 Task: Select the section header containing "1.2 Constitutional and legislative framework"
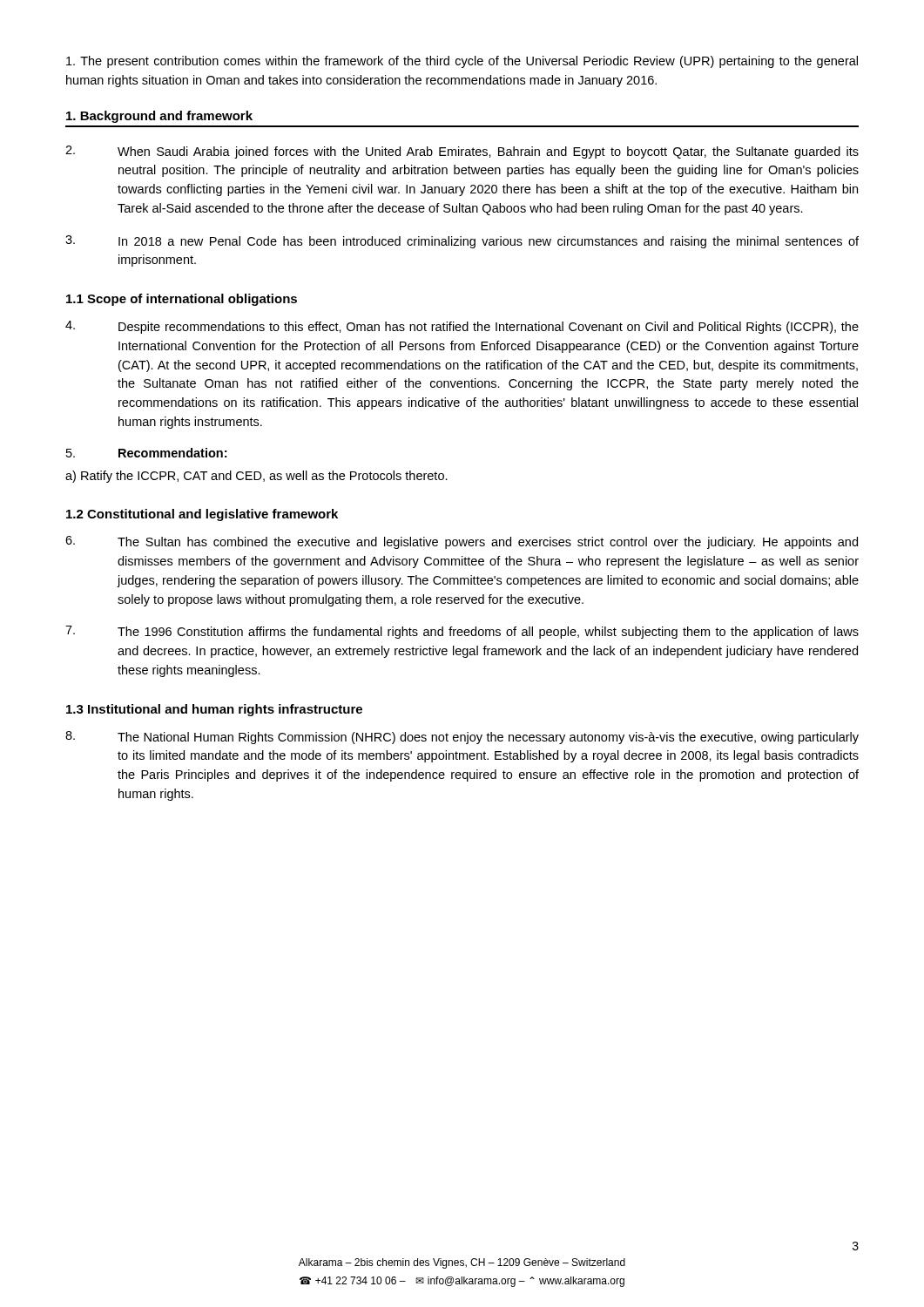pos(202,514)
